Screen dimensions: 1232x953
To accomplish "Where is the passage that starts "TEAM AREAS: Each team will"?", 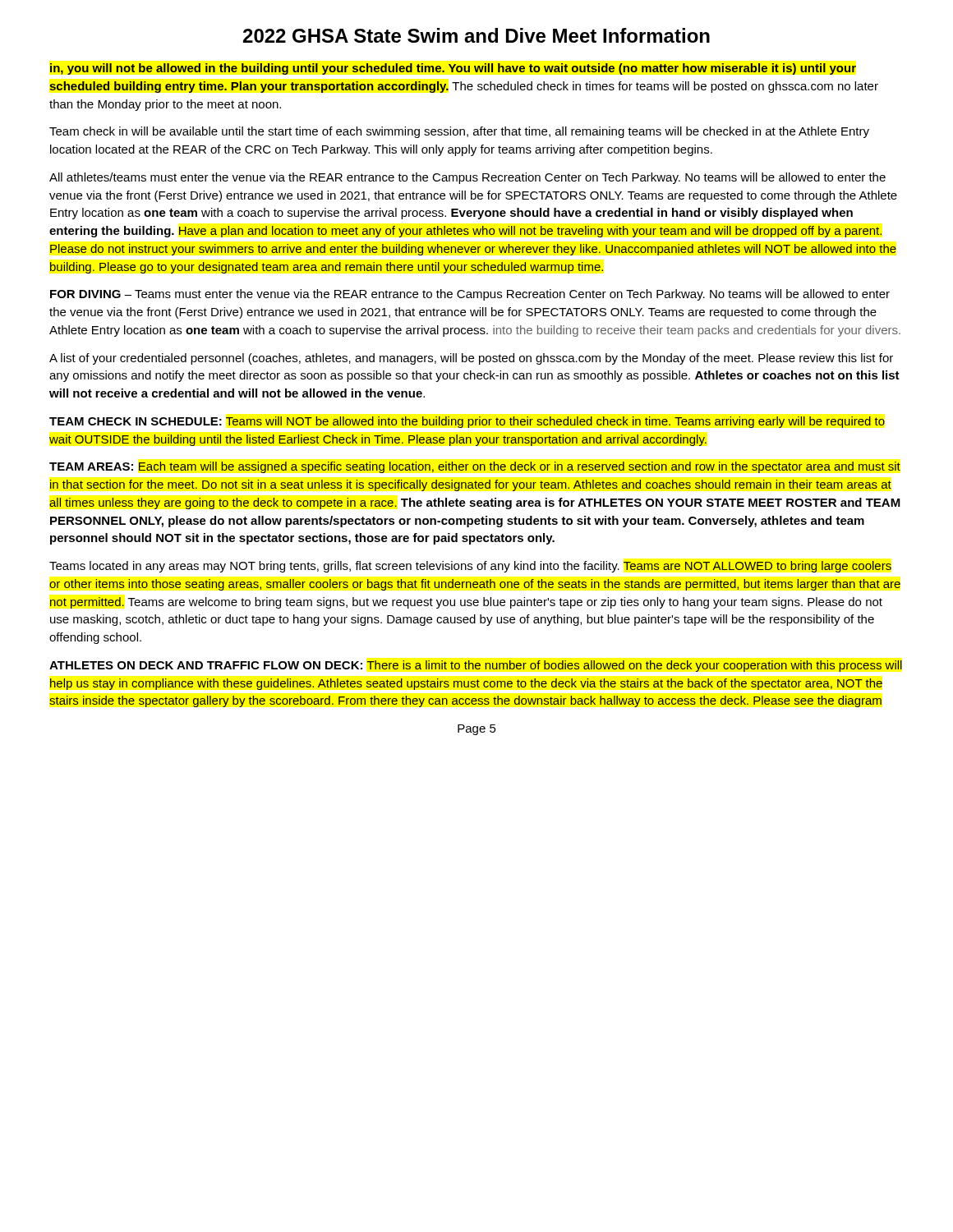I will [476, 502].
